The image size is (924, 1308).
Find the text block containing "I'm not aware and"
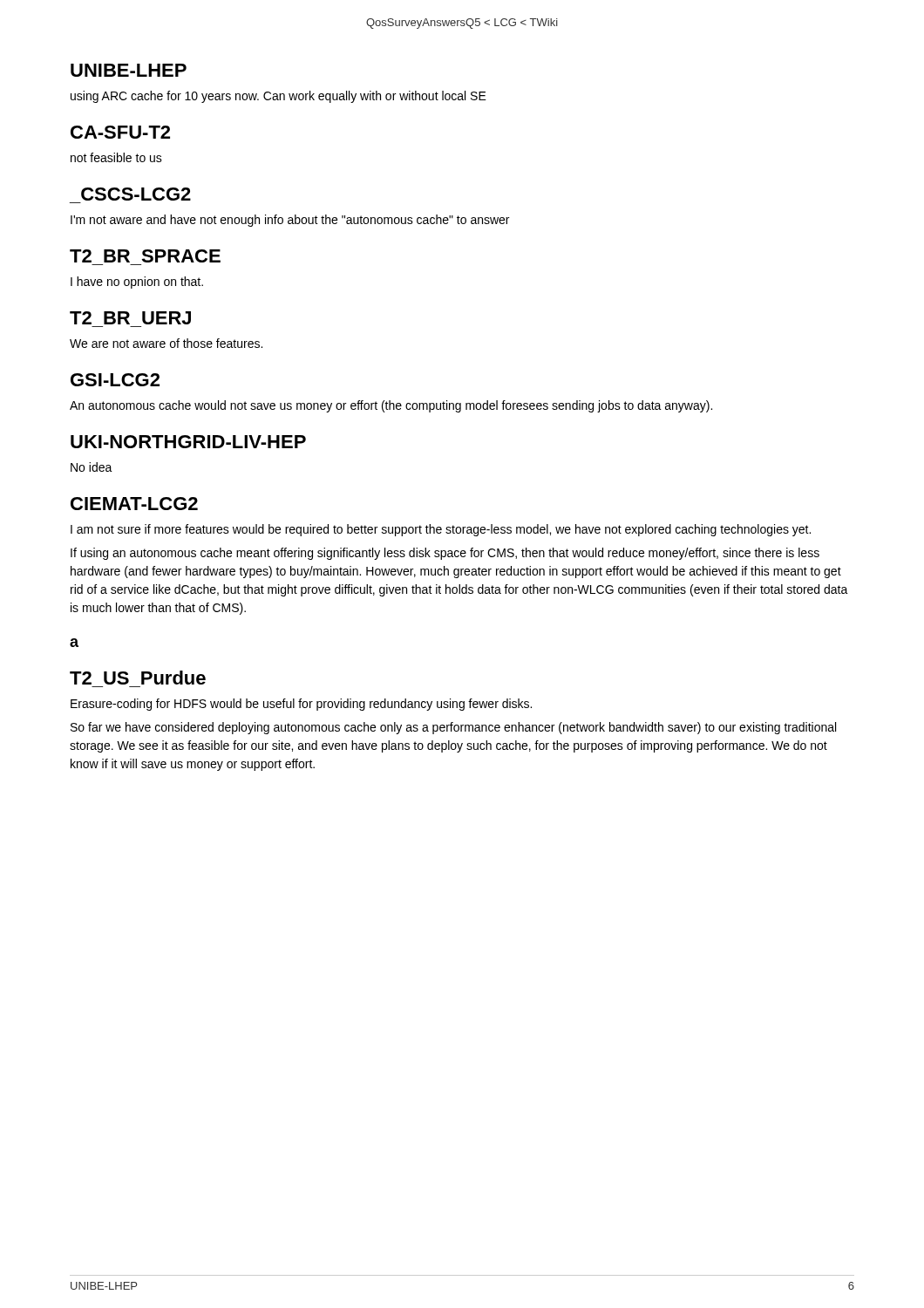(290, 220)
